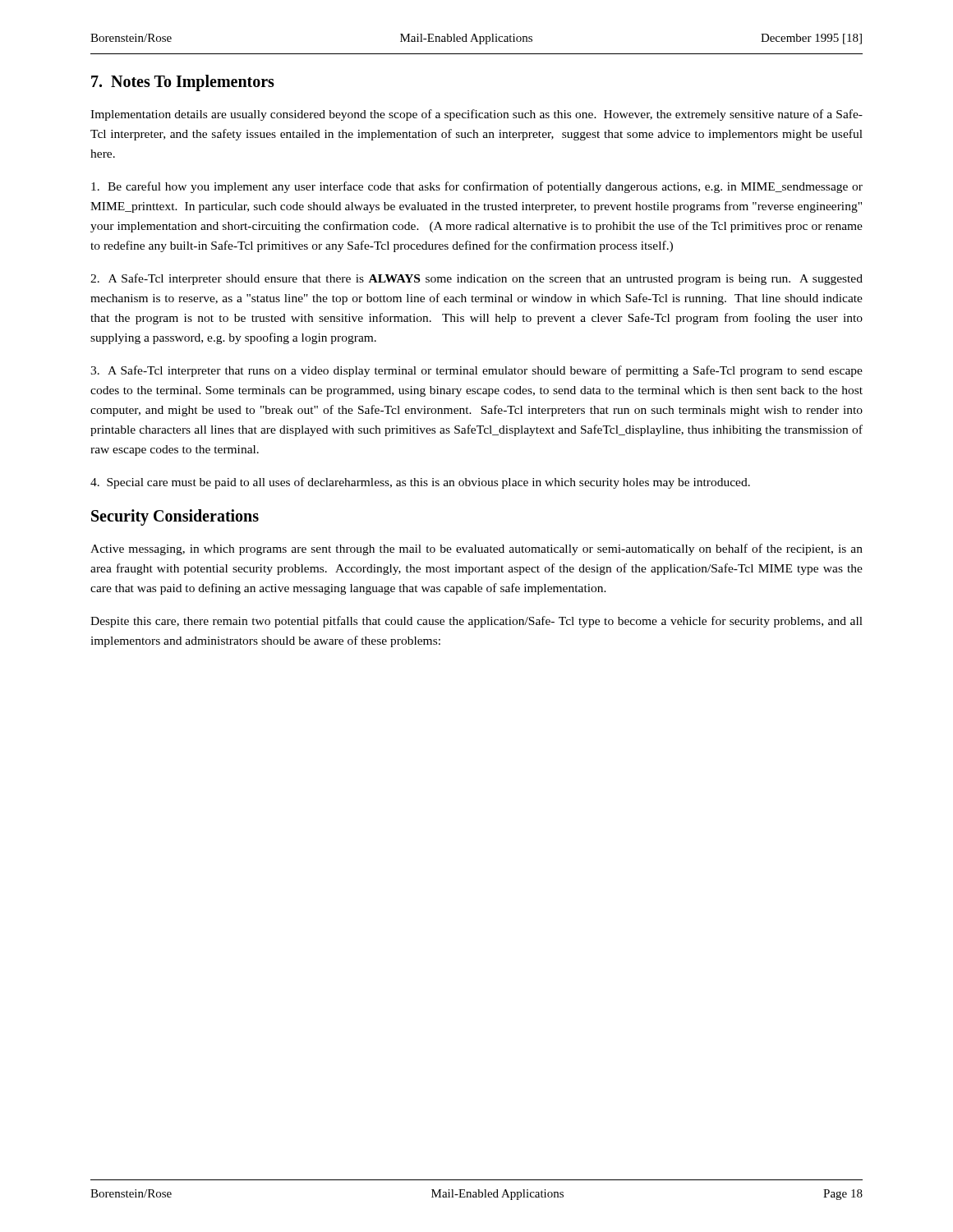Locate the block starting "Despite this care, there remain two potential"
Screen dimensions: 1232x953
pos(476,631)
